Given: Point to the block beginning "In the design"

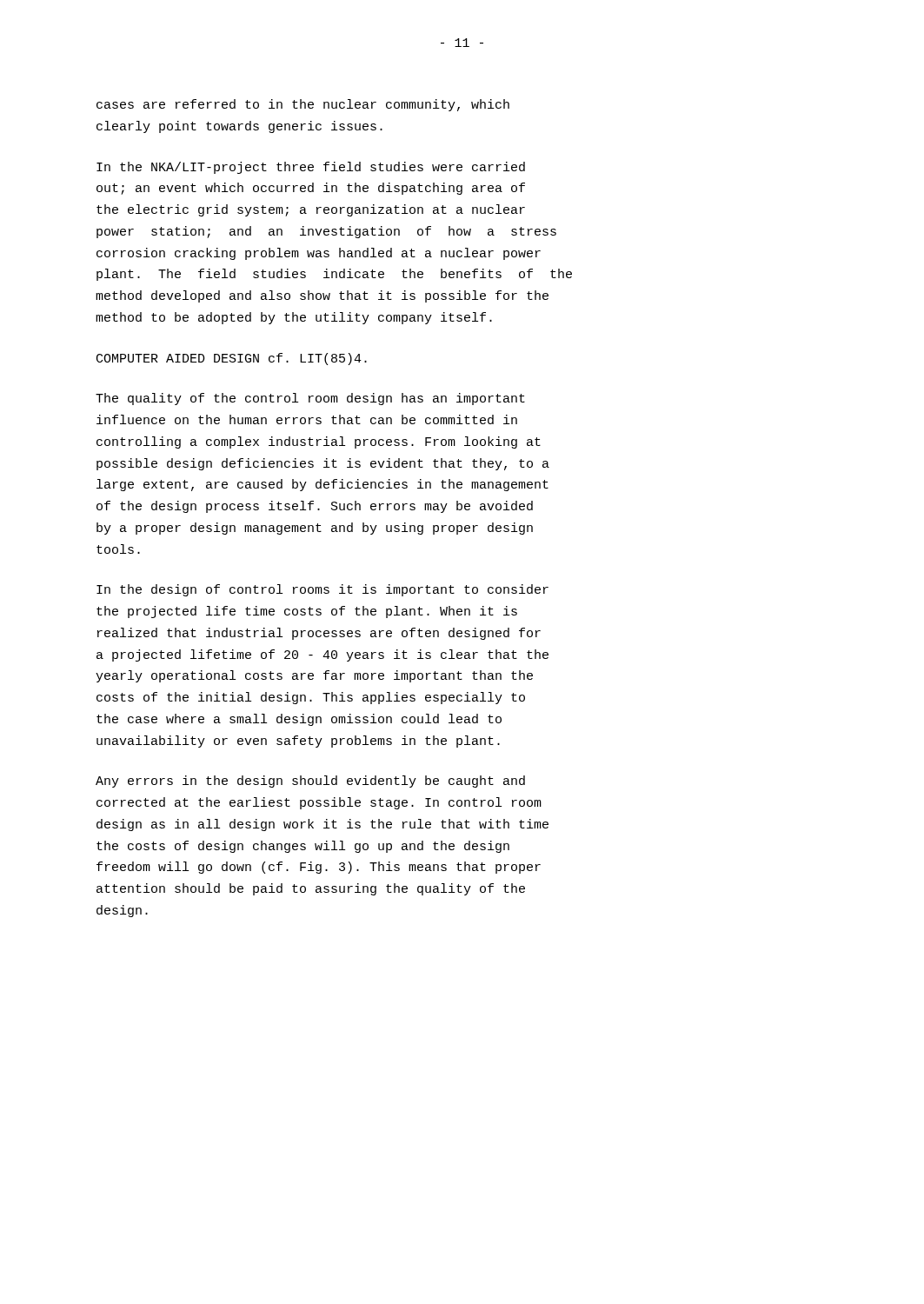Looking at the screenshot, I should [x=323, y=666].
